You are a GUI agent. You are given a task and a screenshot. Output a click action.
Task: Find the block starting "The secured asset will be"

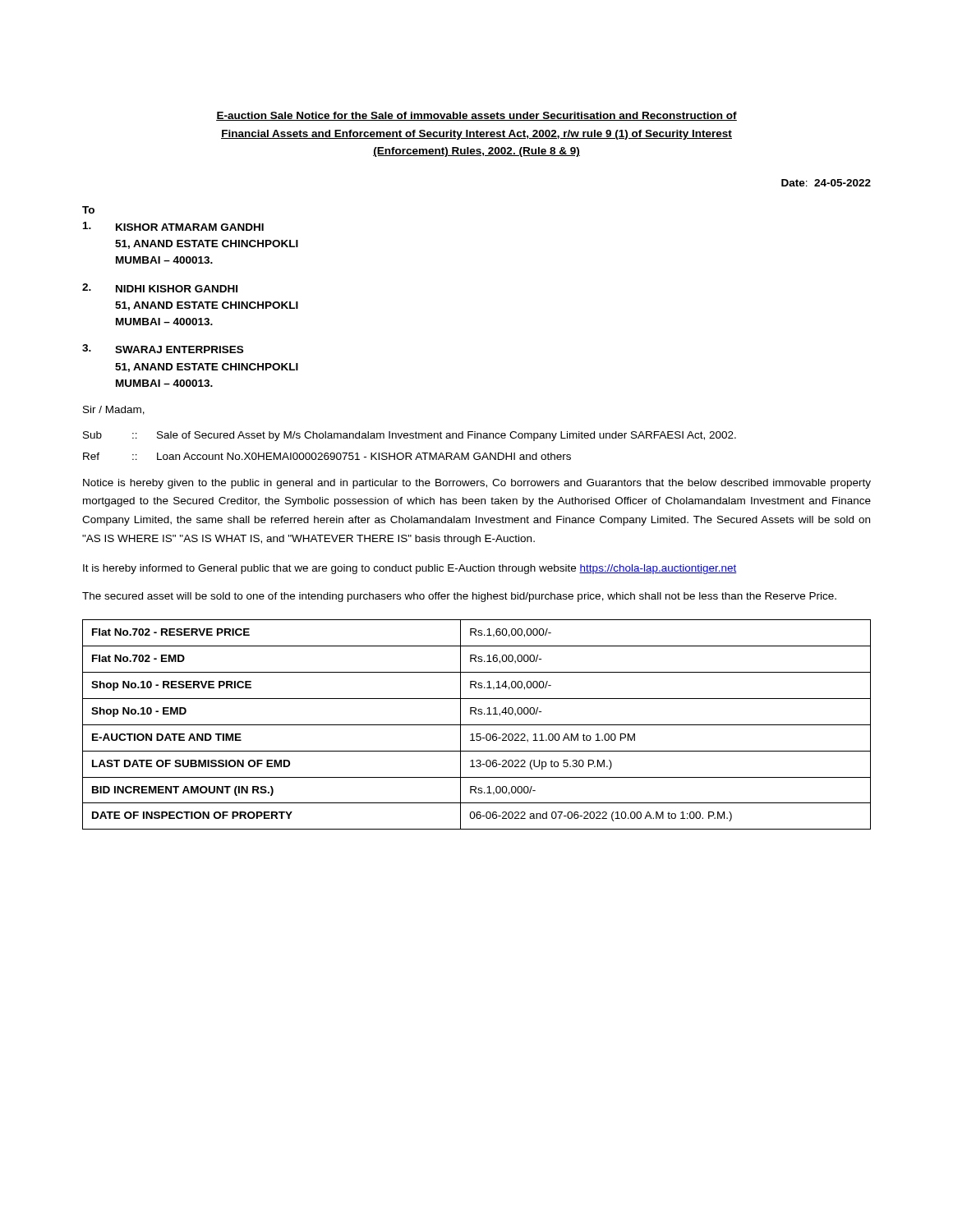click(460, 596)
